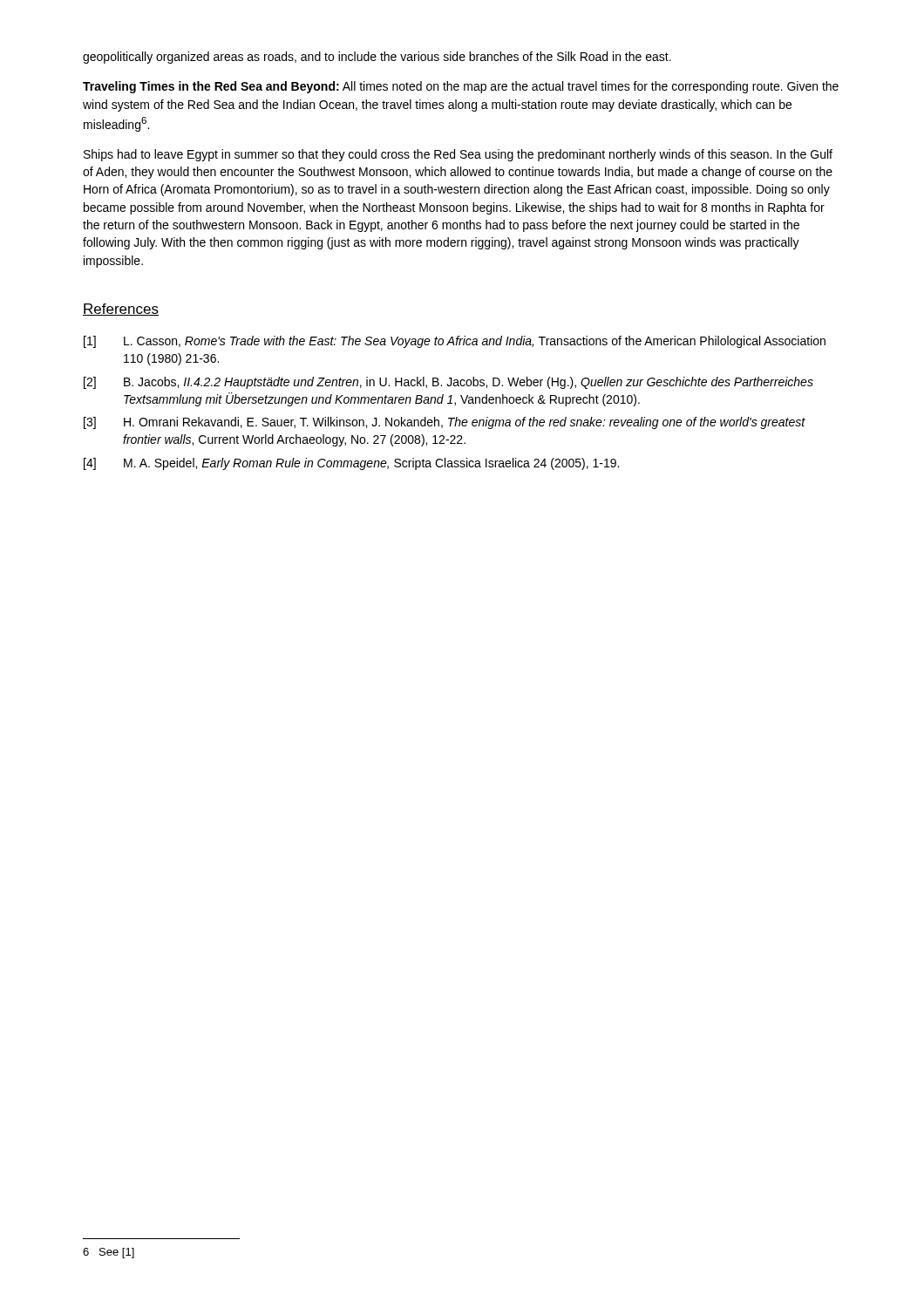Select the list item with the text "[3] H. Omrani Rekavandi, E."
The height and width of the screenshot is (1308, 924).
[462, 431]
